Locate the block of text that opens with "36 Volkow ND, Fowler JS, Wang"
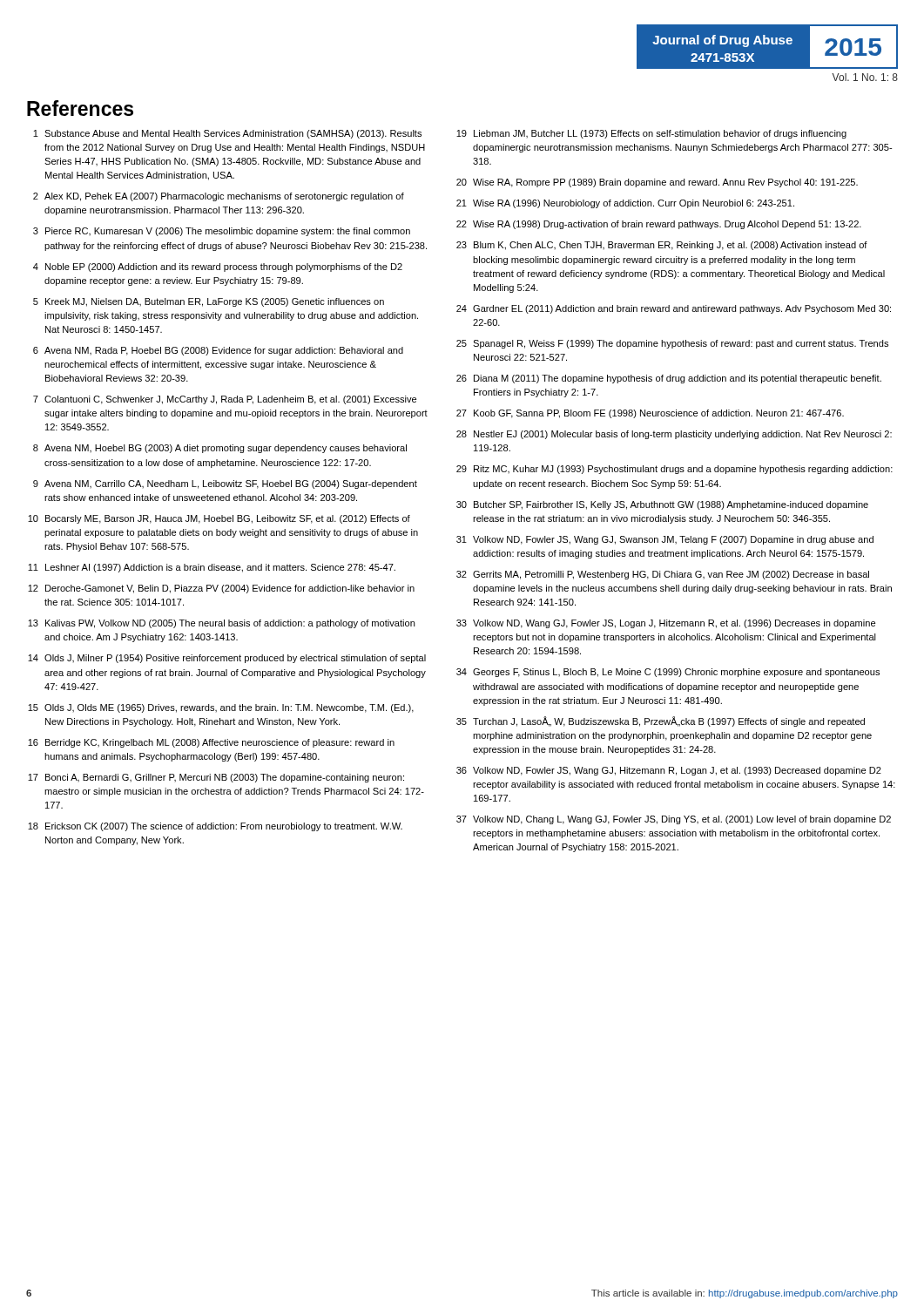The image size is (924, 1307). (x=676, y=784)
